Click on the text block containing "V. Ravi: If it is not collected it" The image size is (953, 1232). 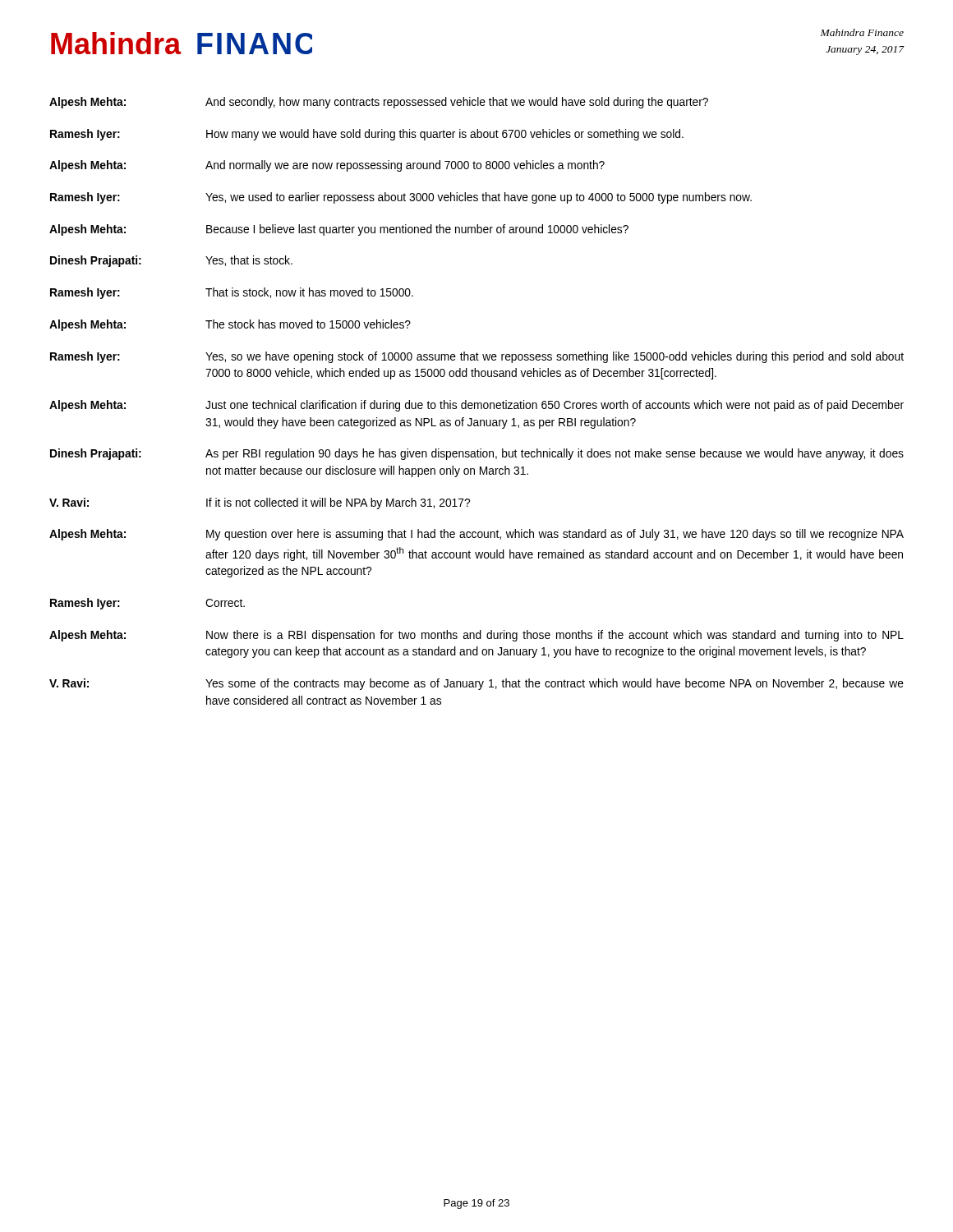[476, 503]
